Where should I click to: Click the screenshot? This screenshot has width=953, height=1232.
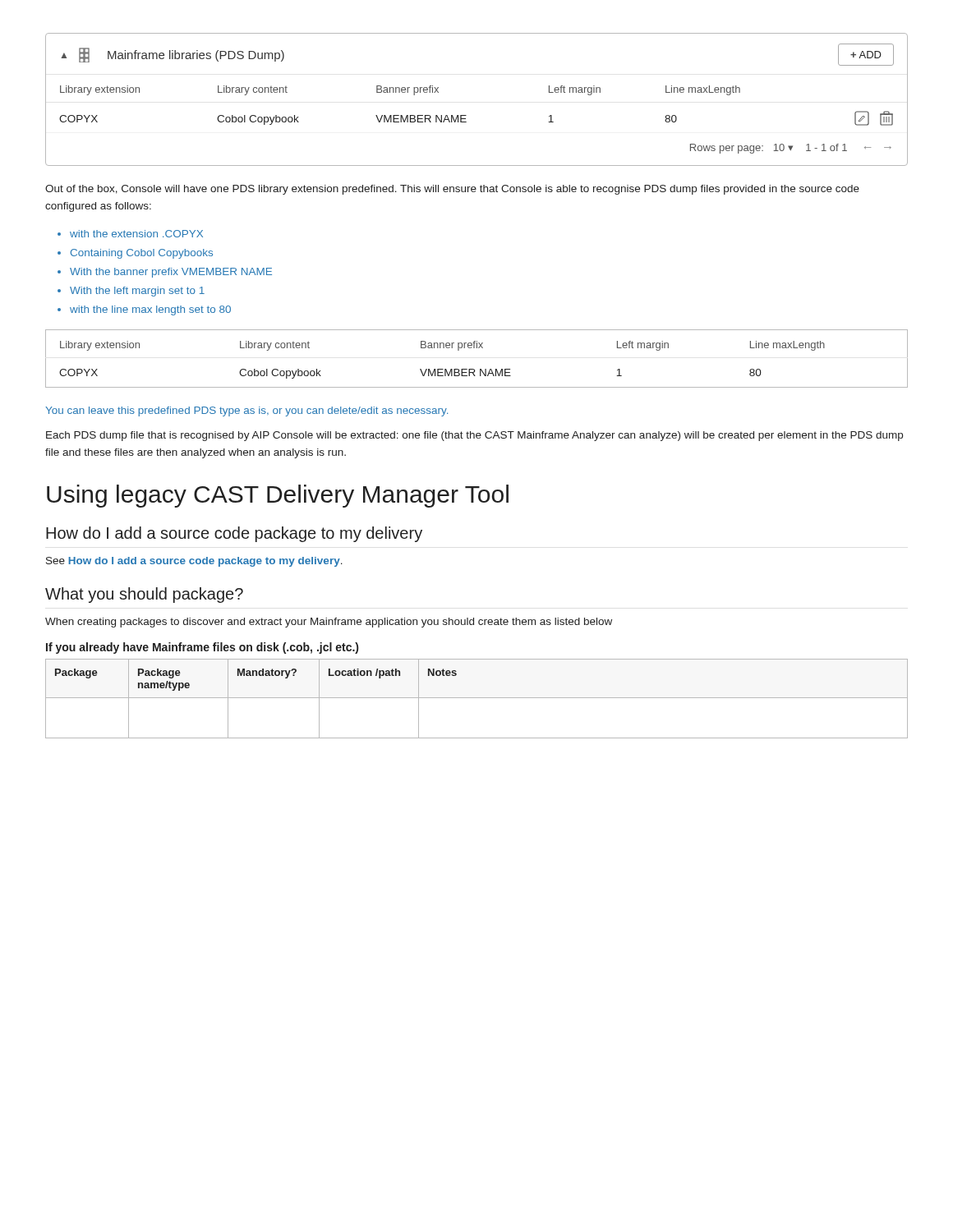[476, 99]
